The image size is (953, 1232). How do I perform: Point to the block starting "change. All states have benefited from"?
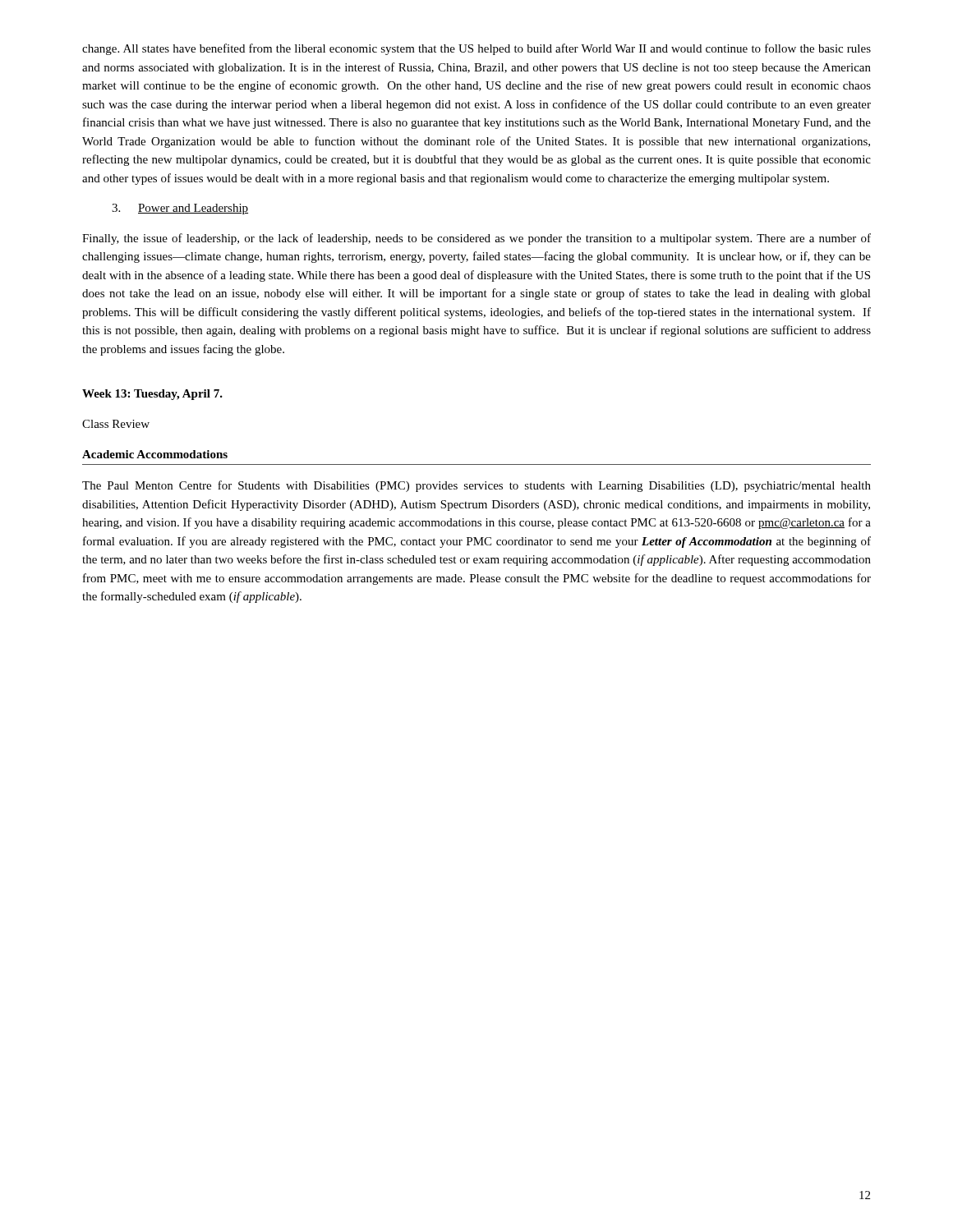point(476,113)
